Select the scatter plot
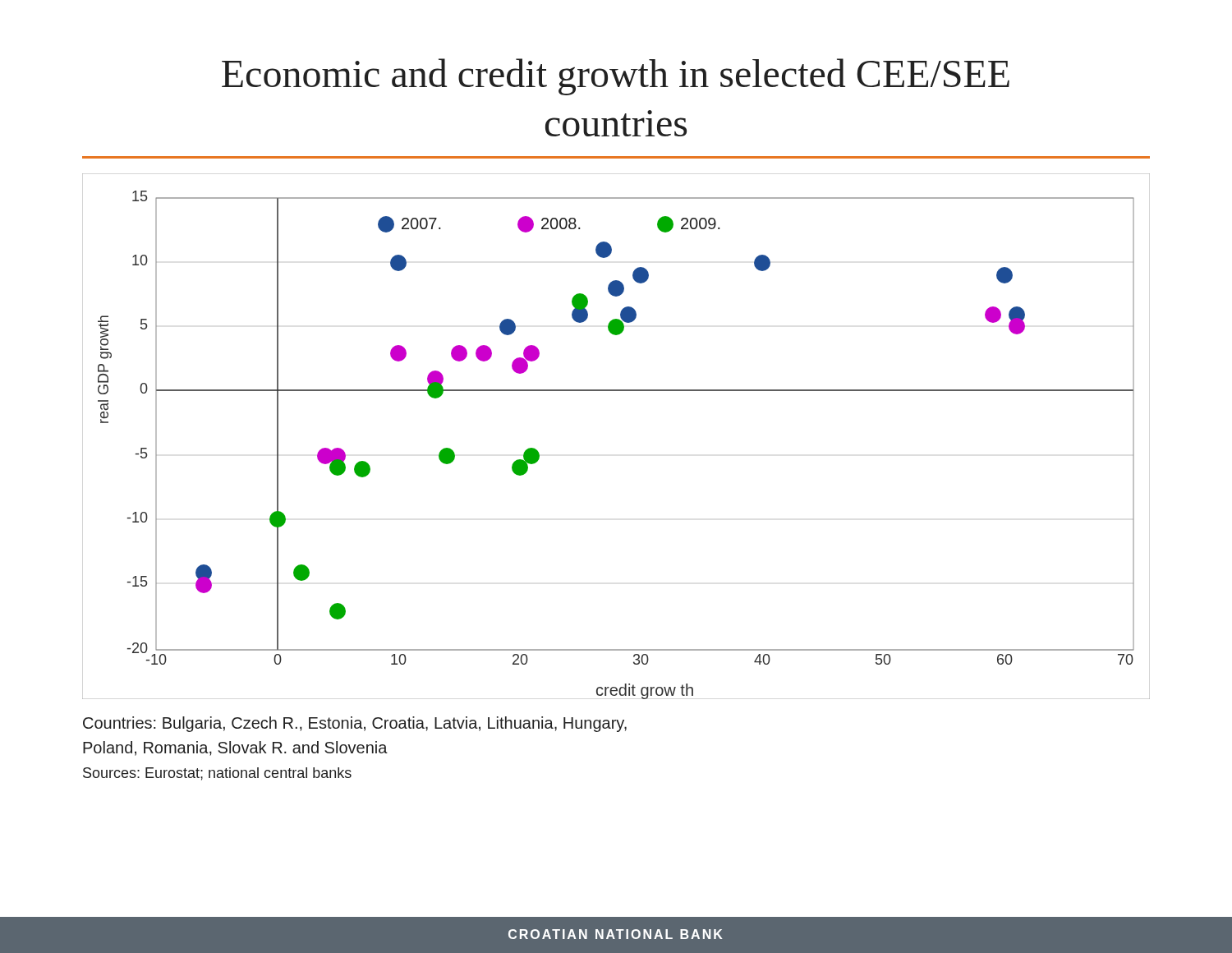This screenshot has height=953, width=1232. click(616, 436)
